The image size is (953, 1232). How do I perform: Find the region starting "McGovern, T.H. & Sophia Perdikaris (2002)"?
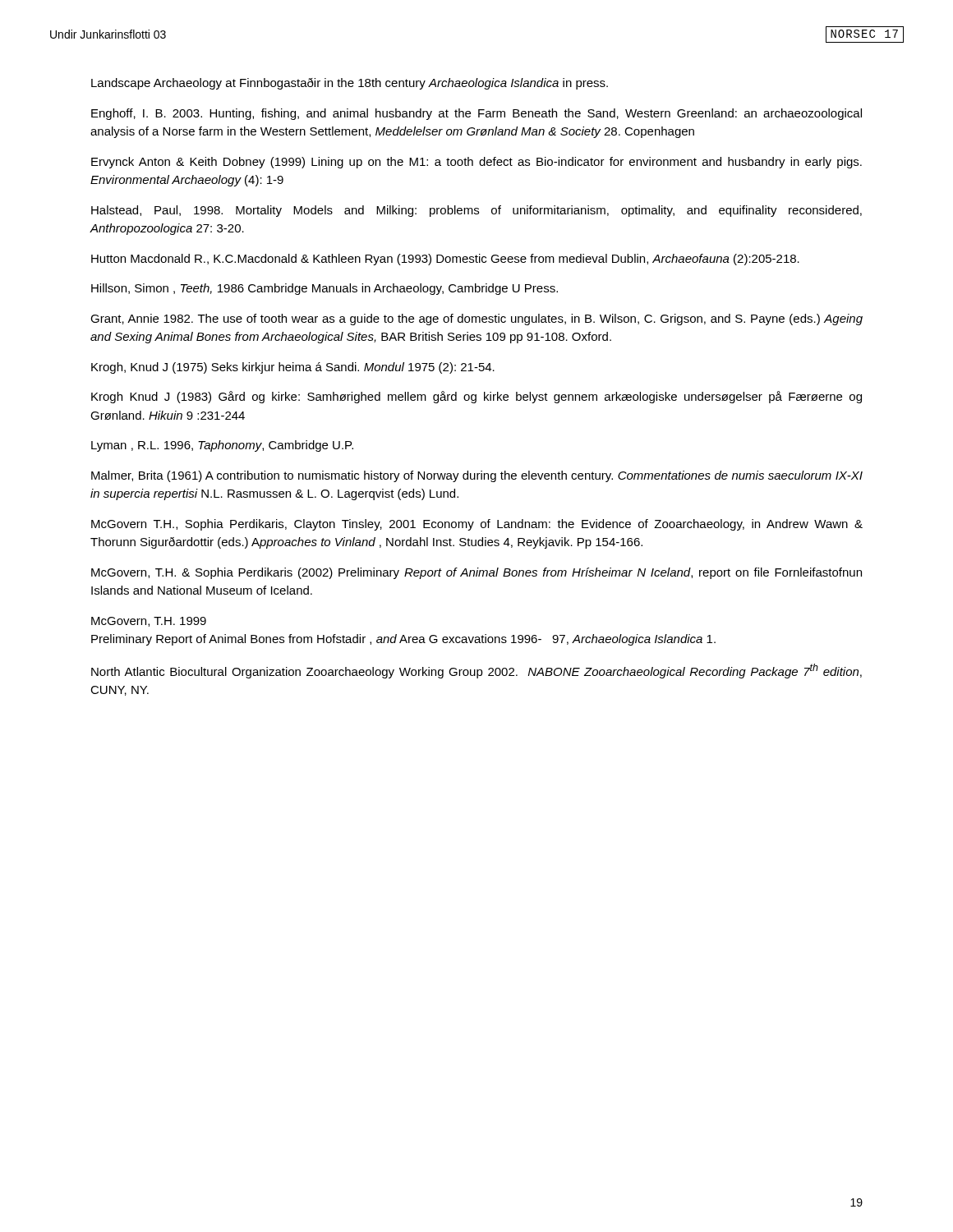[476, 581]
